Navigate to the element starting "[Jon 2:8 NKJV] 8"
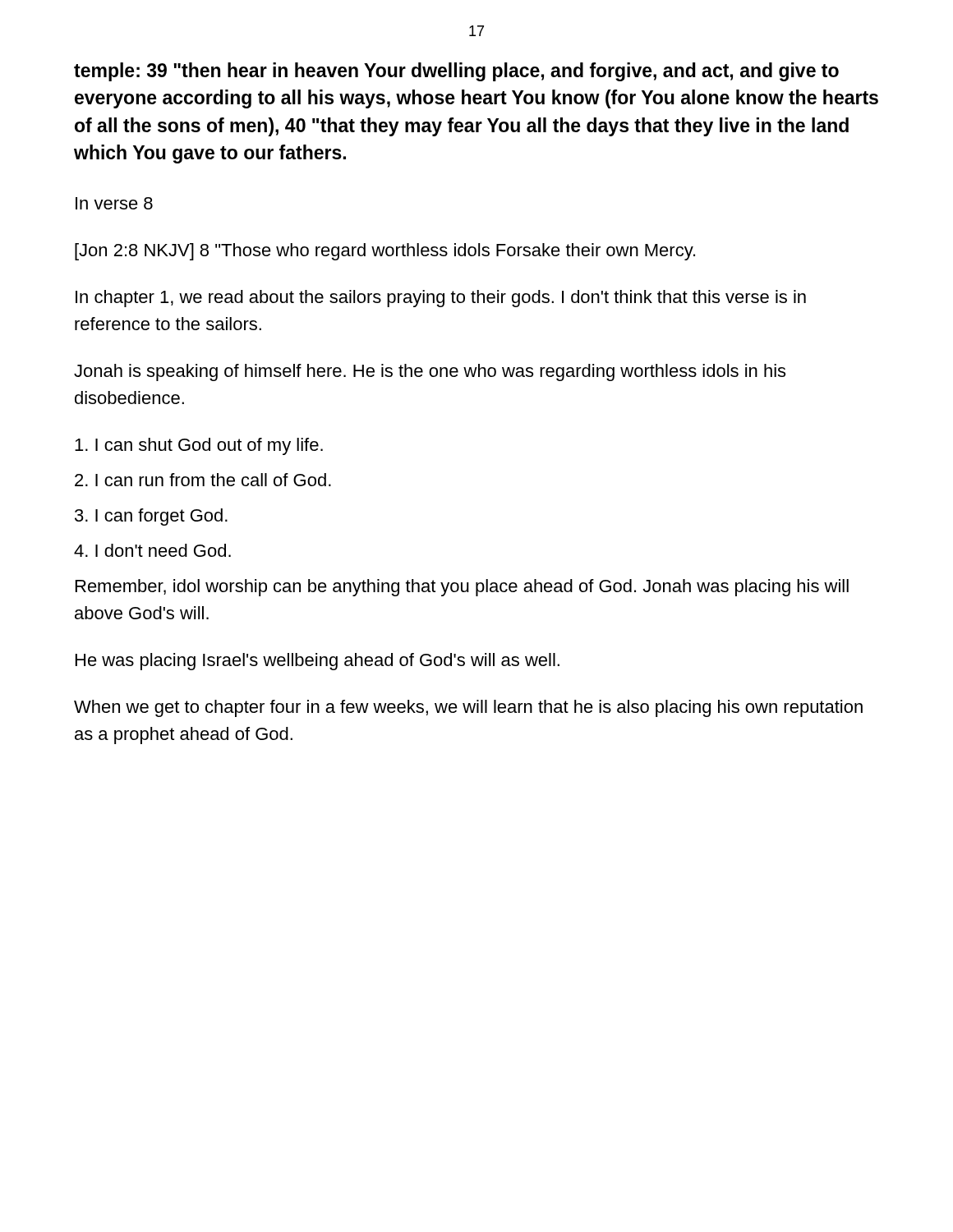Viewport: 953px width, 1232px height. [x=385, y=250]
